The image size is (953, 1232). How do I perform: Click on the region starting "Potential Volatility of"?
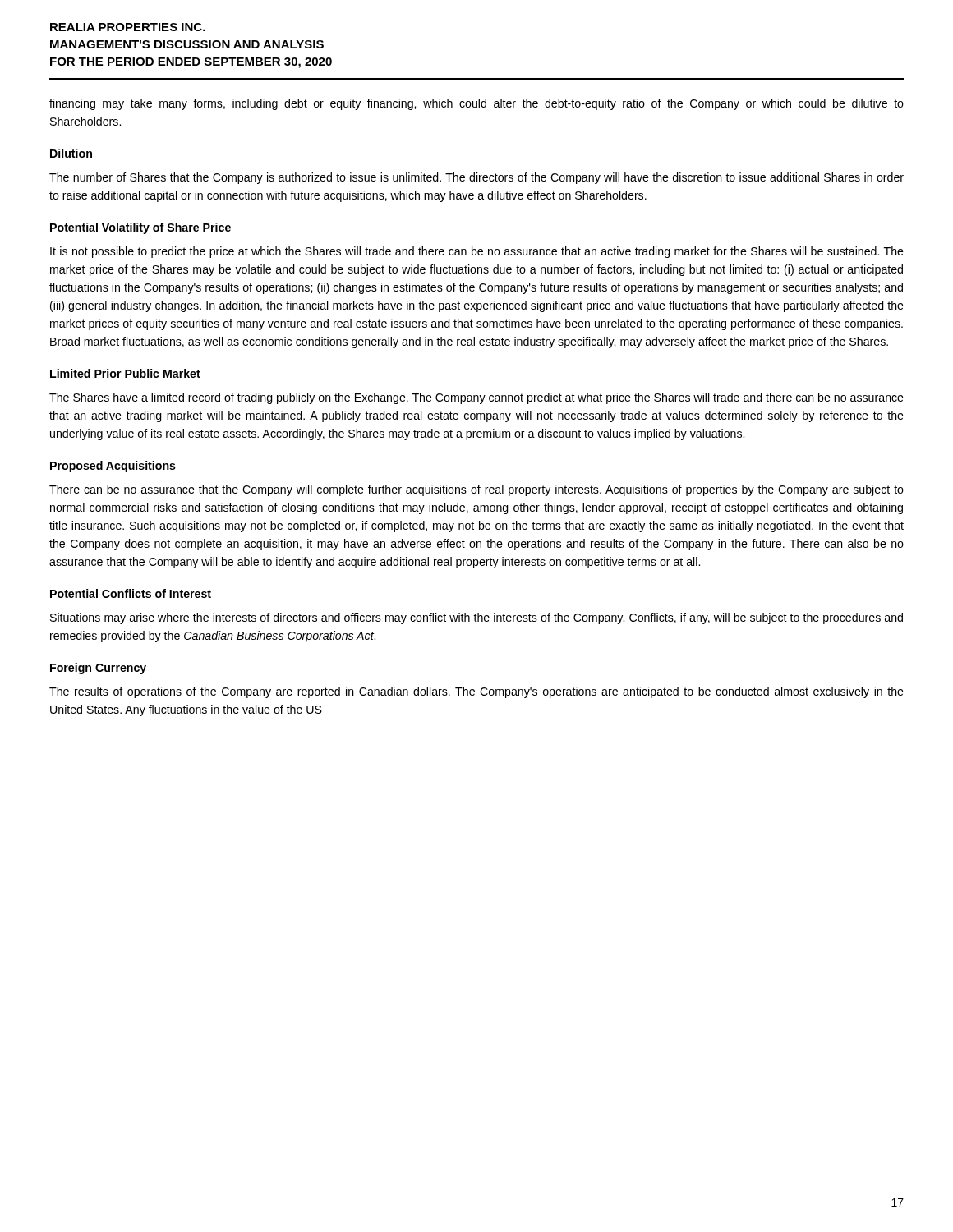[x=140, y=227]
